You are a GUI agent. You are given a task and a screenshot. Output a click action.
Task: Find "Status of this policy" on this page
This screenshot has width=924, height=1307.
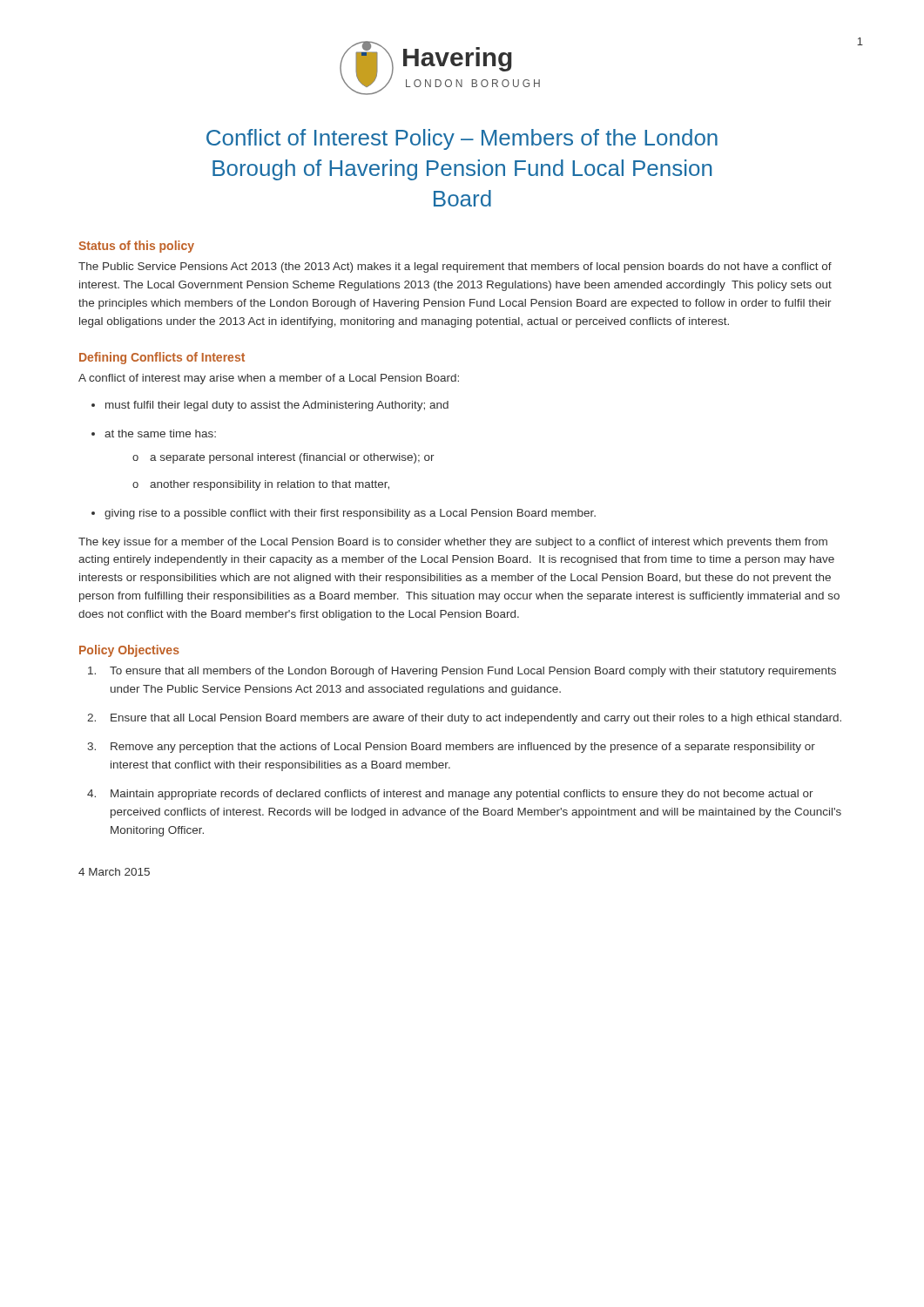click(x=136, y=246)
